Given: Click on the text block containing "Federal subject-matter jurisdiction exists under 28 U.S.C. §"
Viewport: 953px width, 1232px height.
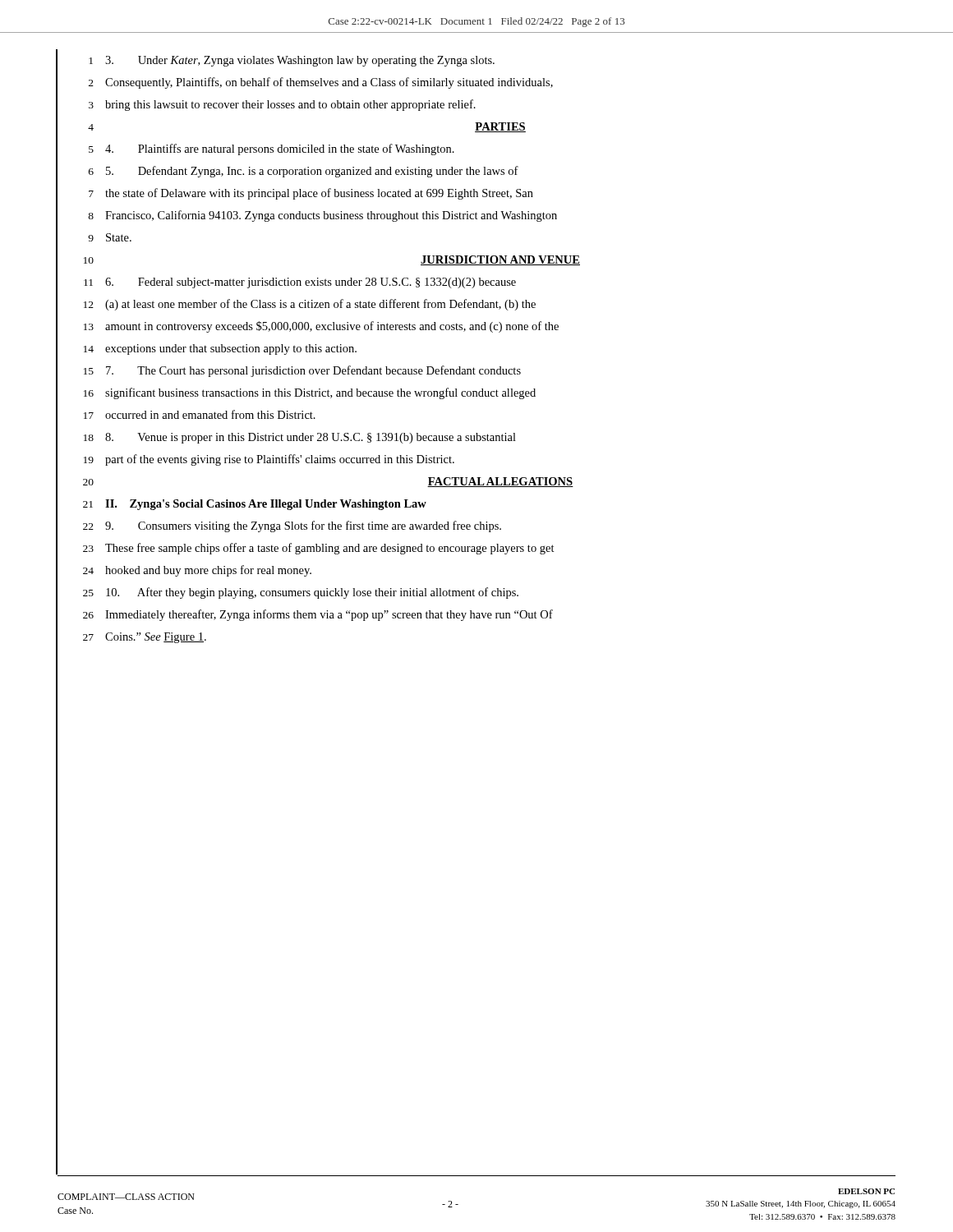Looking at the screenshot, I should coord(500,315).
